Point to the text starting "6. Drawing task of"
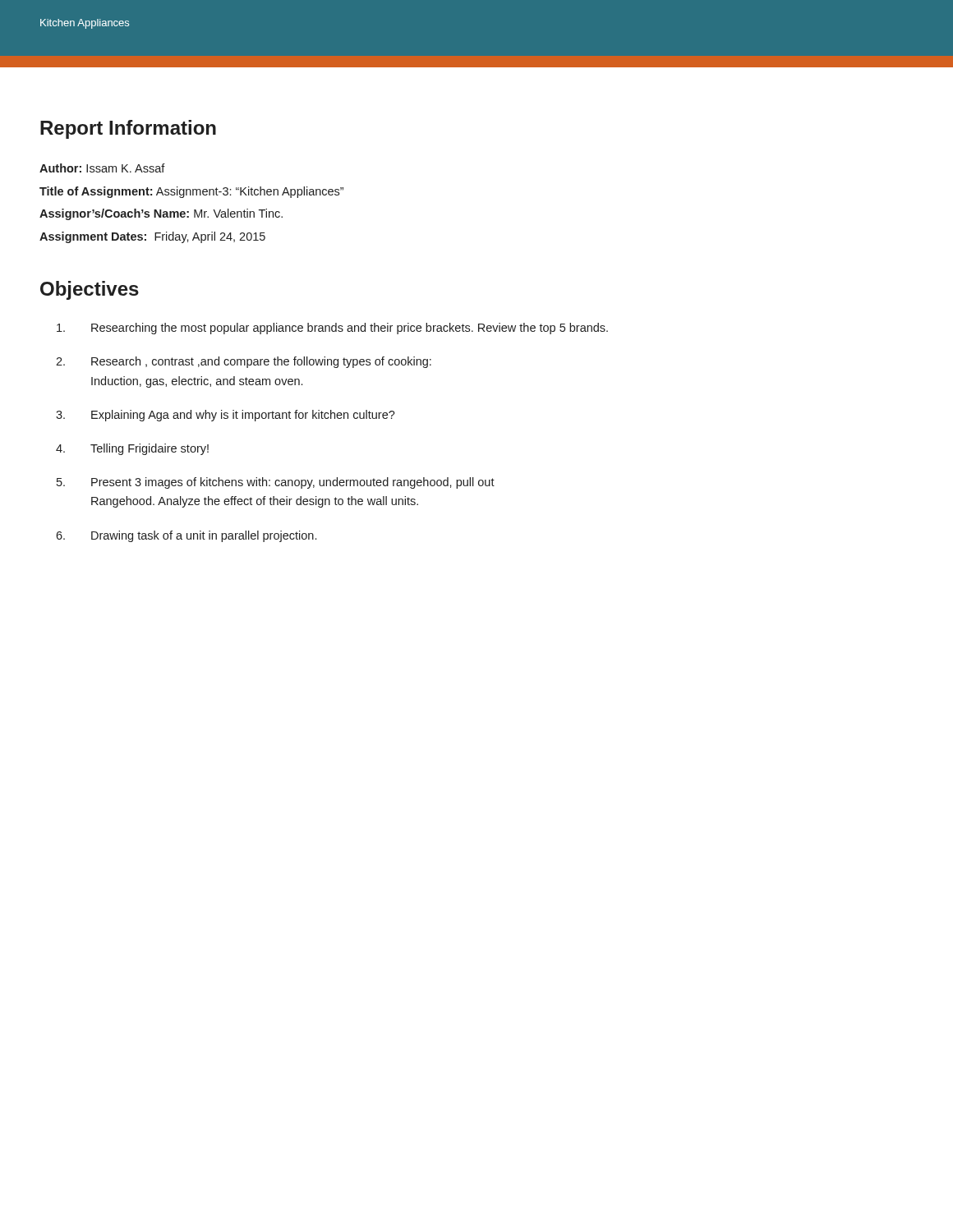This screenshot has width=953, height=1232. (178, 536)
